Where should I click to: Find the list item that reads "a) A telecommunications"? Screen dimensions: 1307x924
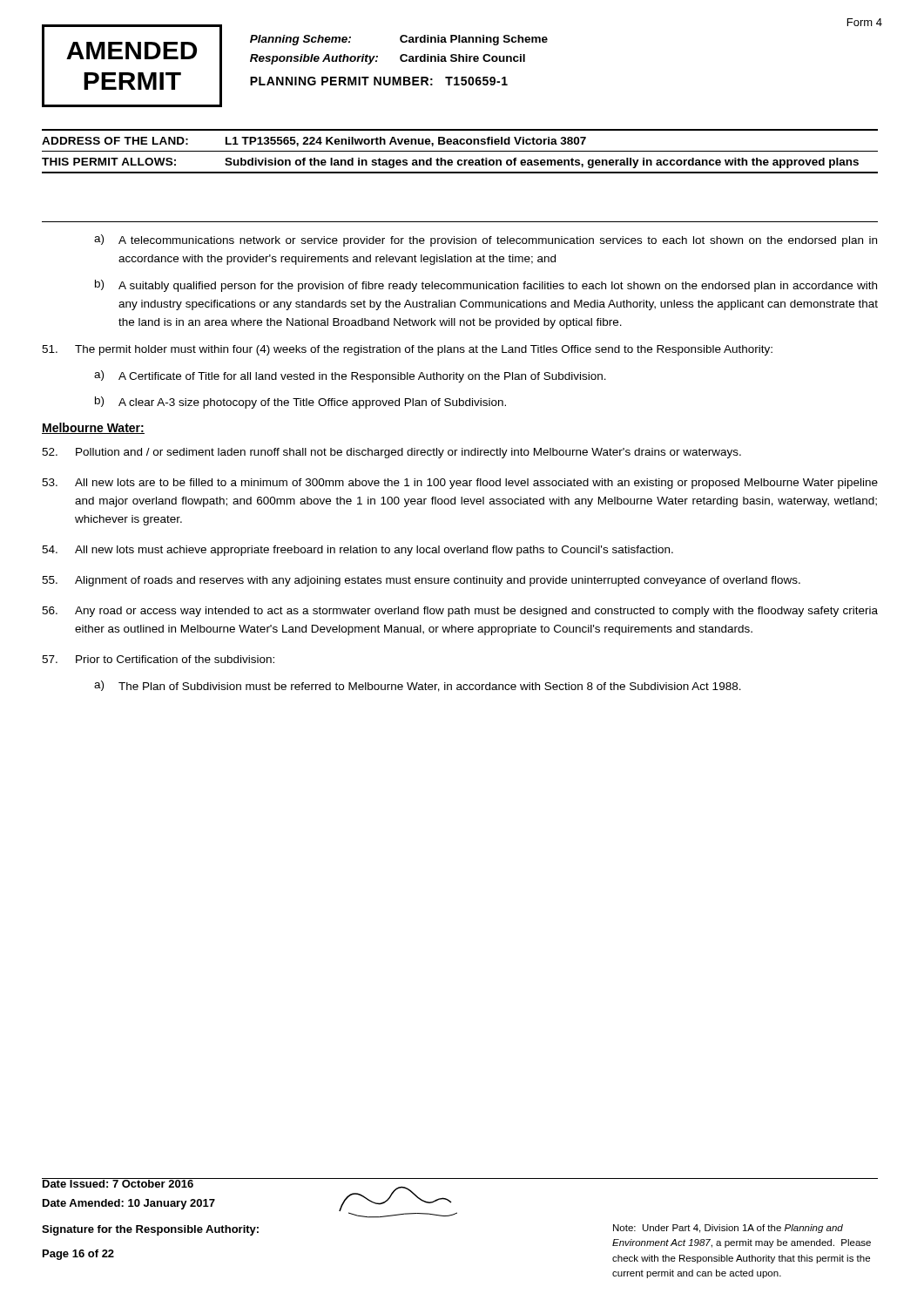[486, 250]
